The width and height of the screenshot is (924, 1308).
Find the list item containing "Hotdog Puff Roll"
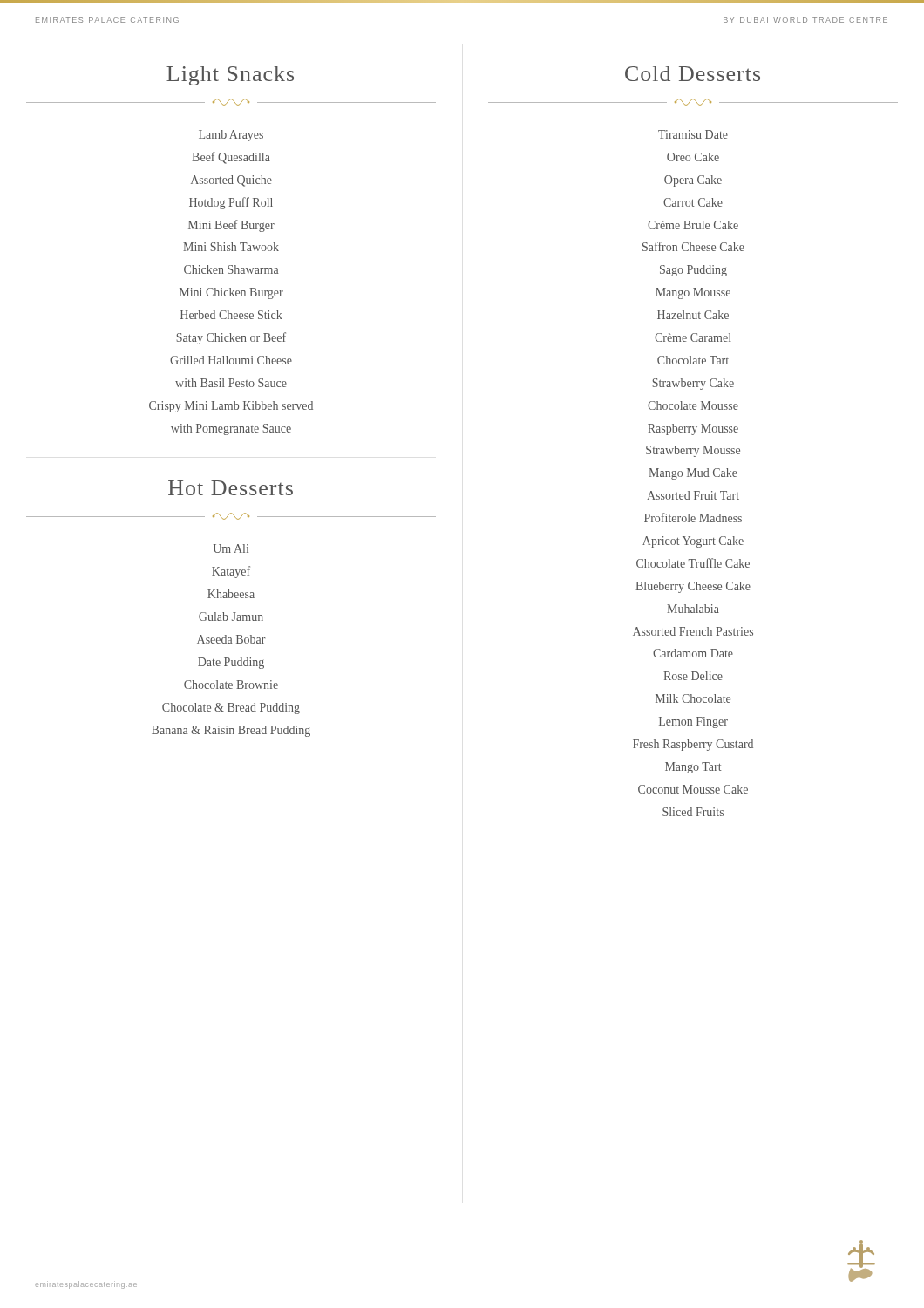(x=231, y=203)
